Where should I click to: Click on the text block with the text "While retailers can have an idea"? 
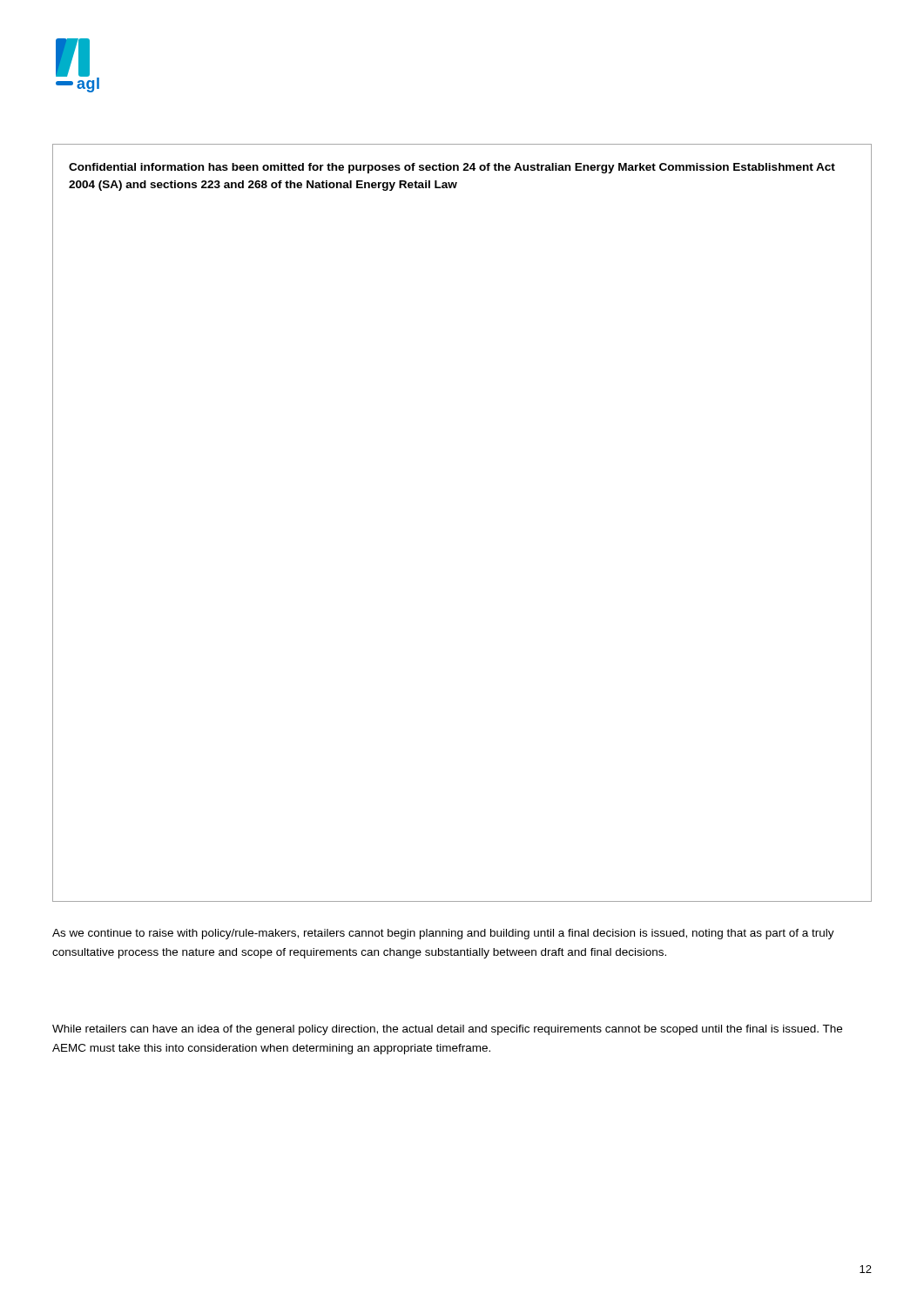[448, 1038]
